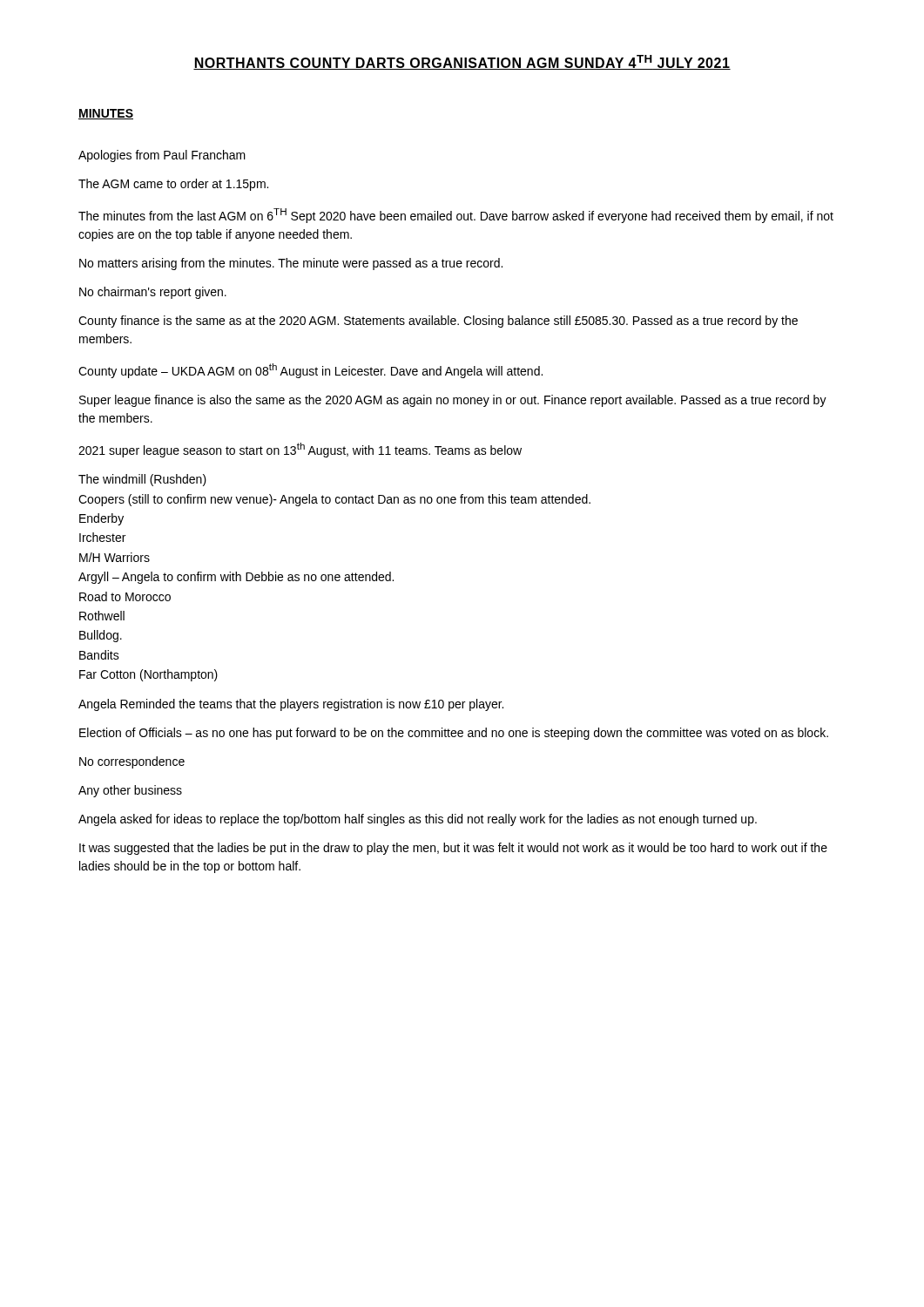Locate the text block that reads "Angela Reminded the teams"
Viewport: 924px width, 1307px height.
pyautogui.click(x=292, y=704)
